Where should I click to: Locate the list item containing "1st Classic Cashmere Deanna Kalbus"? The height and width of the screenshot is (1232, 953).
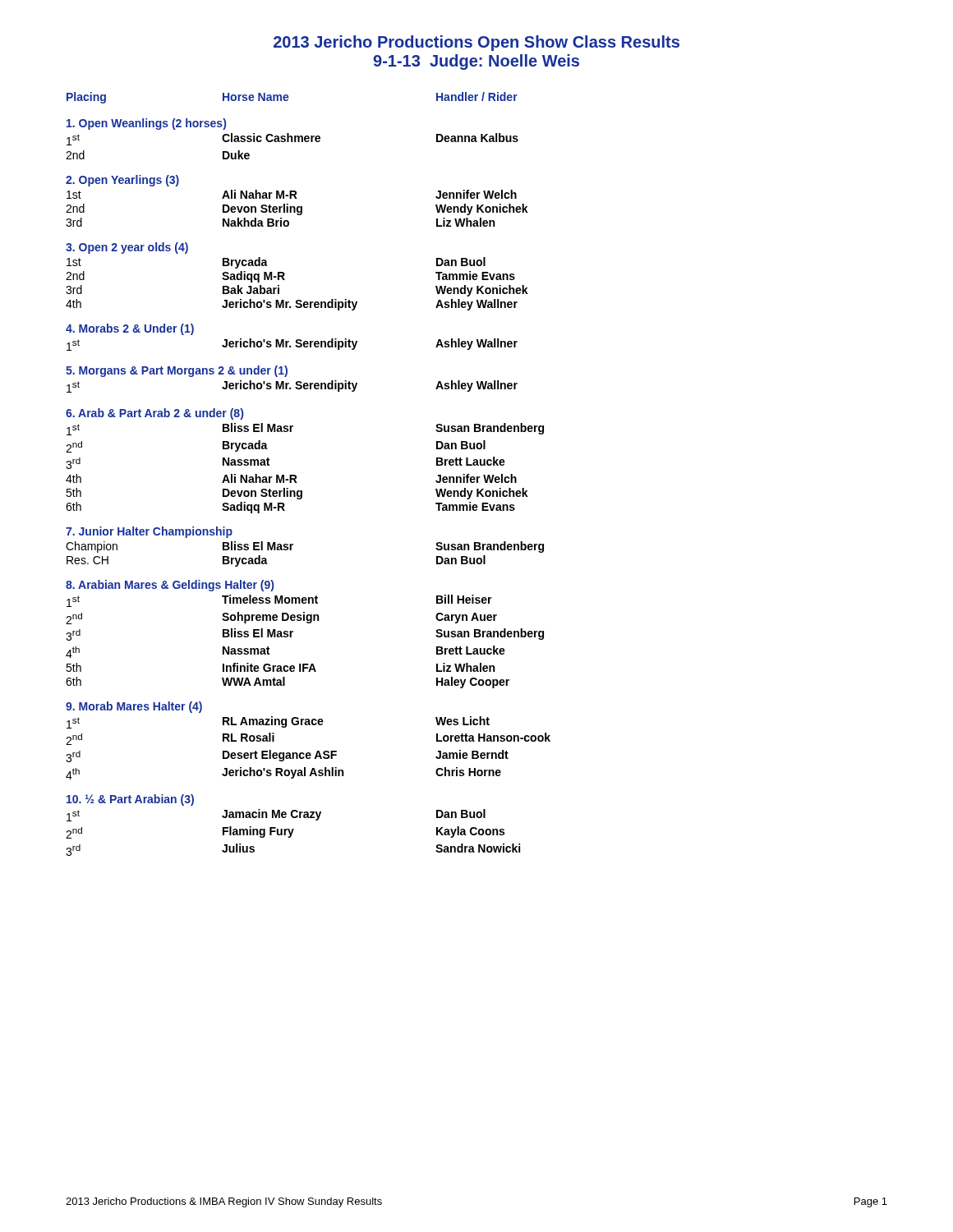pos(292,140)
